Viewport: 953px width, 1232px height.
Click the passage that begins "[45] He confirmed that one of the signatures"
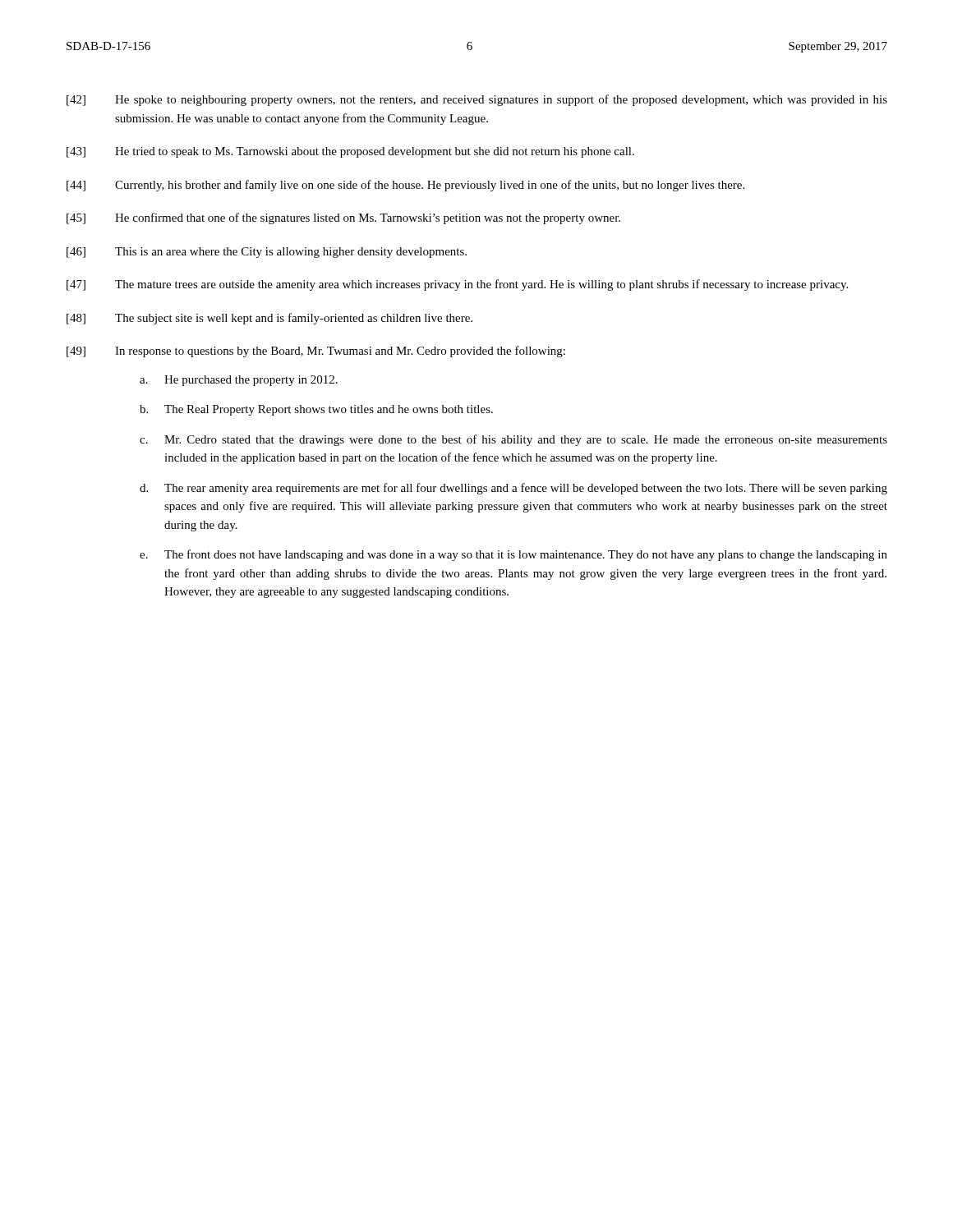click(476, 218)
